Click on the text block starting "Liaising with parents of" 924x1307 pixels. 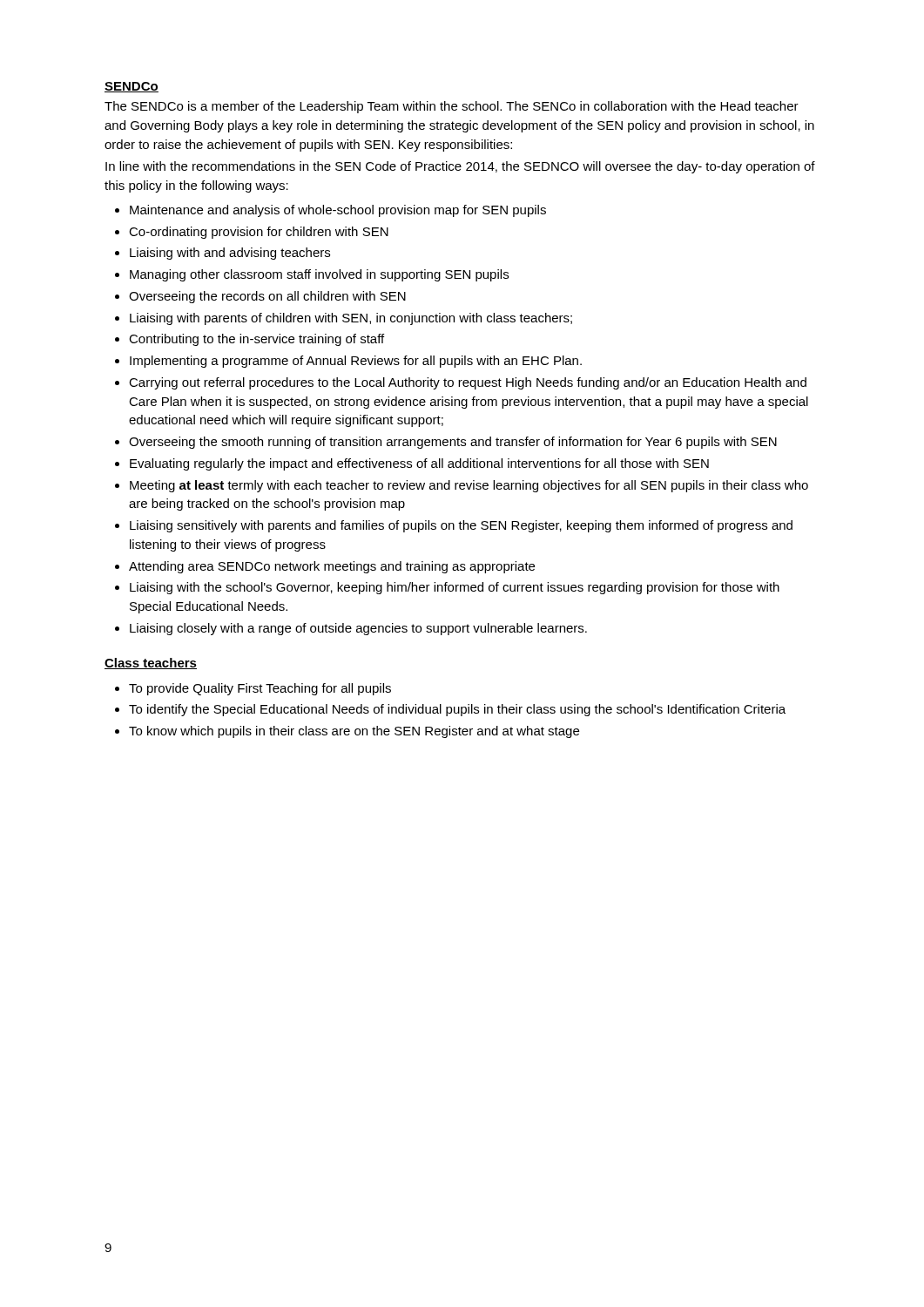351,317
